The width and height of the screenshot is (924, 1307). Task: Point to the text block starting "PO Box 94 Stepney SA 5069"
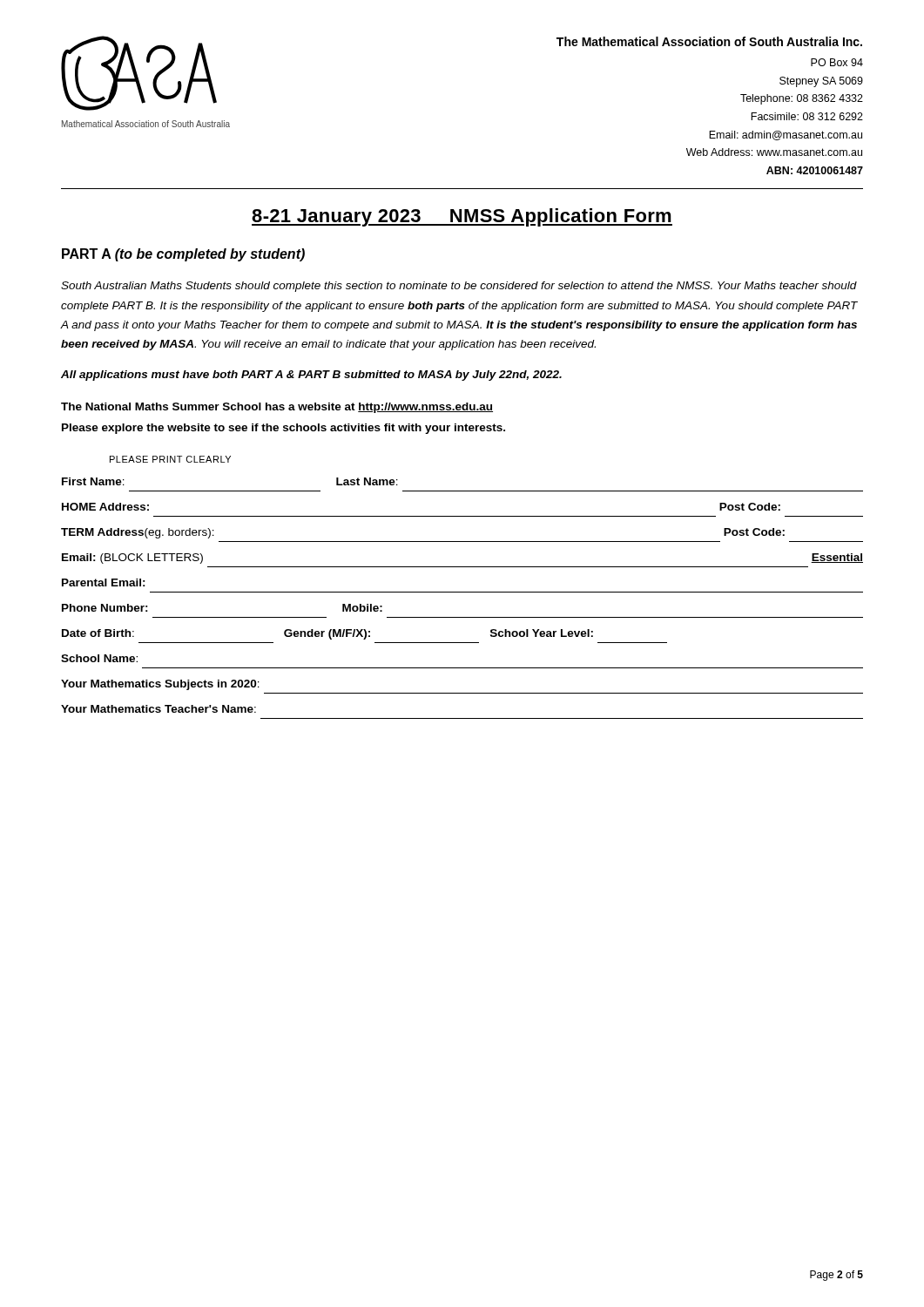point(774,117)
